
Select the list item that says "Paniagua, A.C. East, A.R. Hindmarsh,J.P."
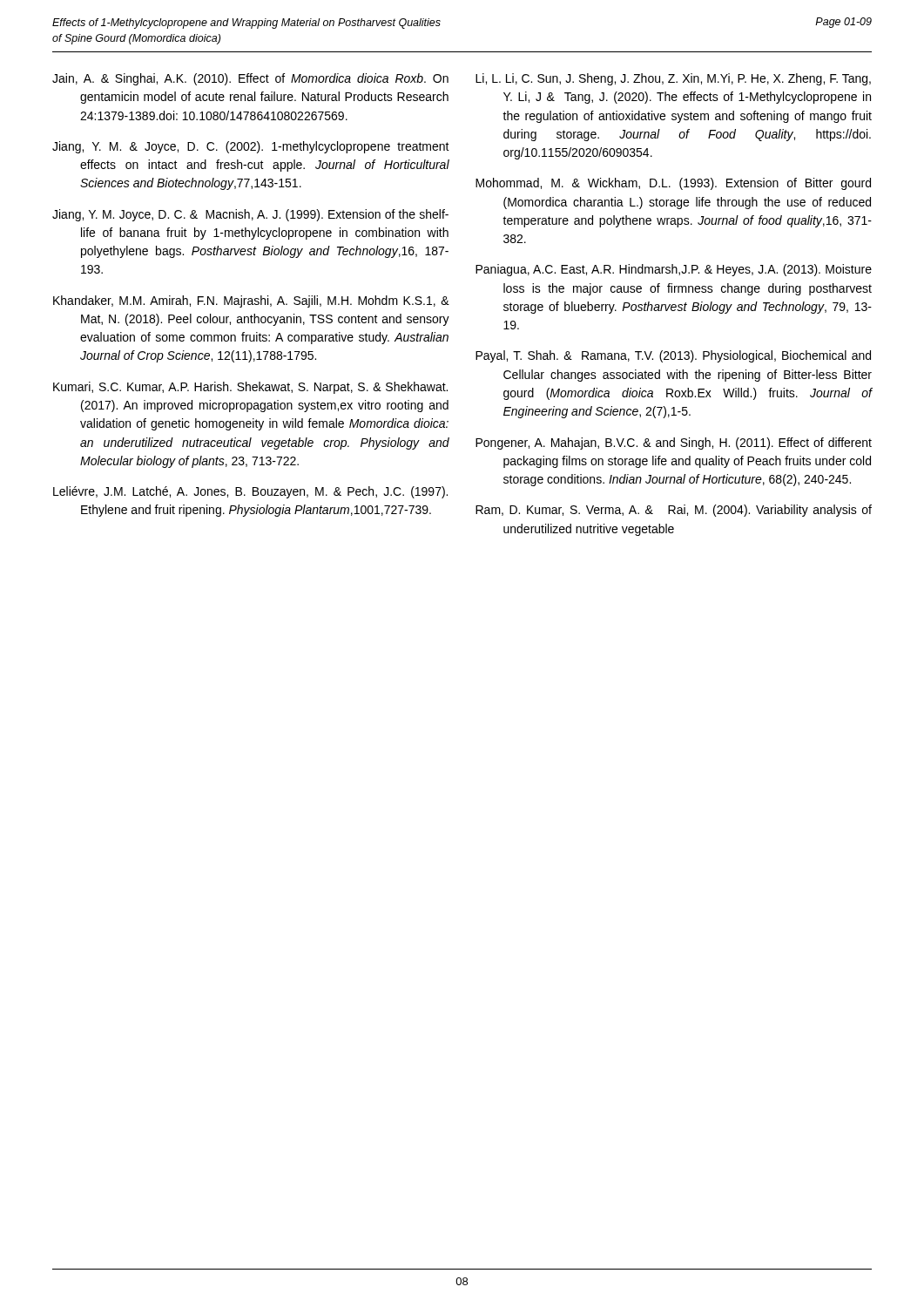click(x=673, y=297)
